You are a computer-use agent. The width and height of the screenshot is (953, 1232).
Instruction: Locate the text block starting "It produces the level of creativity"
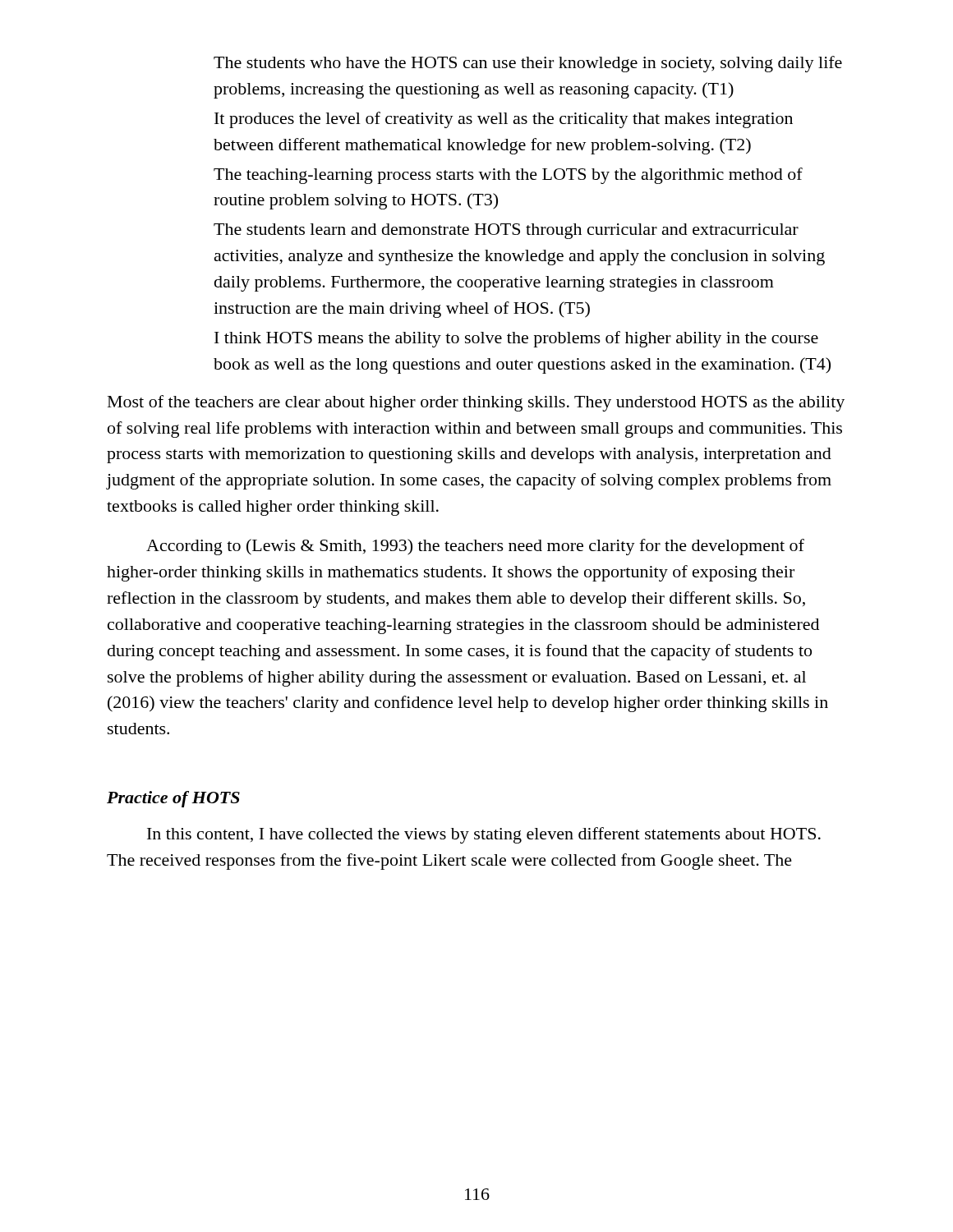[503, 131]
